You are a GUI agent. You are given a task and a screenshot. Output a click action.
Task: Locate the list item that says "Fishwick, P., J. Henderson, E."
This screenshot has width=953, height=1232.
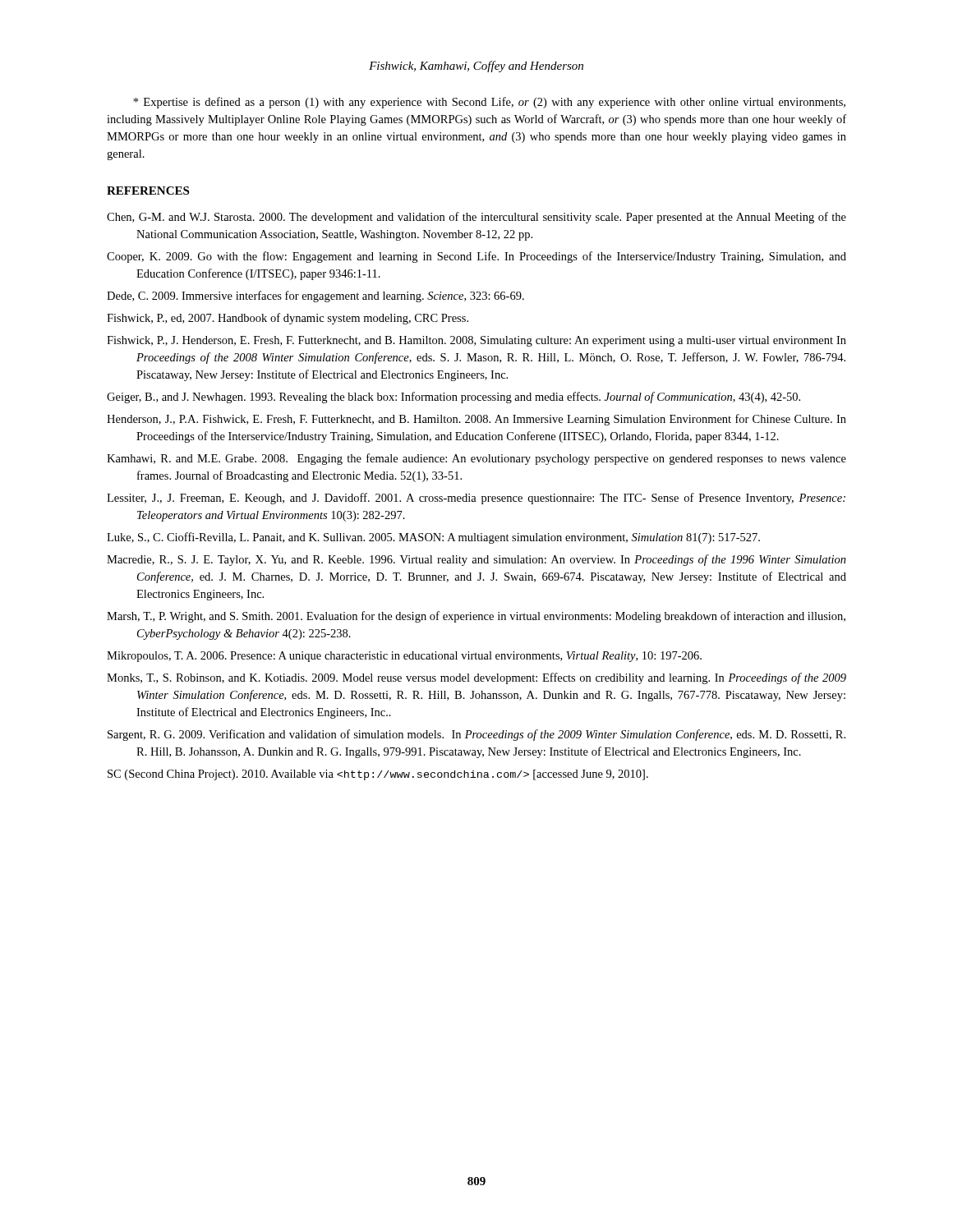click(476, 357)
